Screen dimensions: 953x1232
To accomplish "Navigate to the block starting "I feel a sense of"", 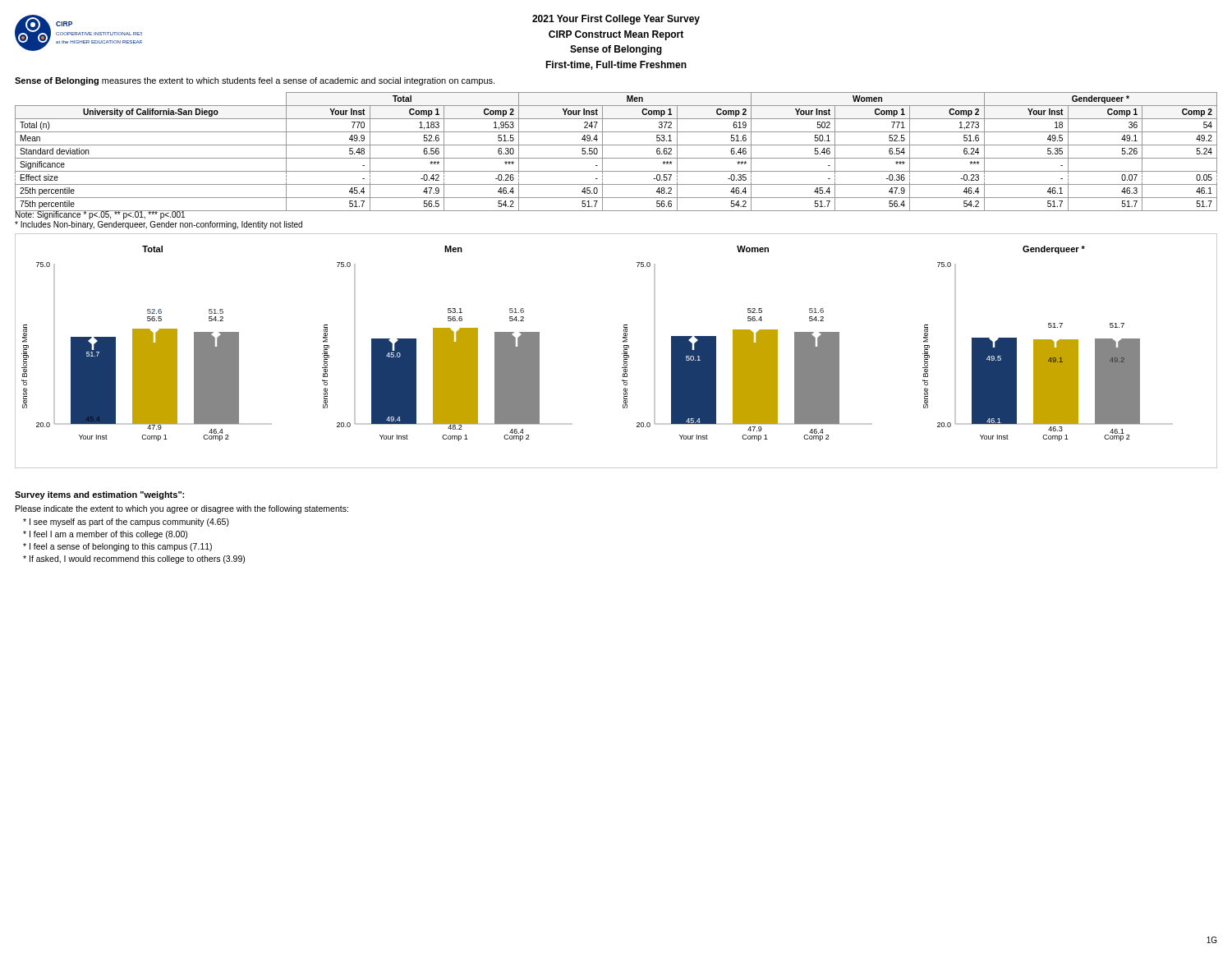I will tap(118, 546).
